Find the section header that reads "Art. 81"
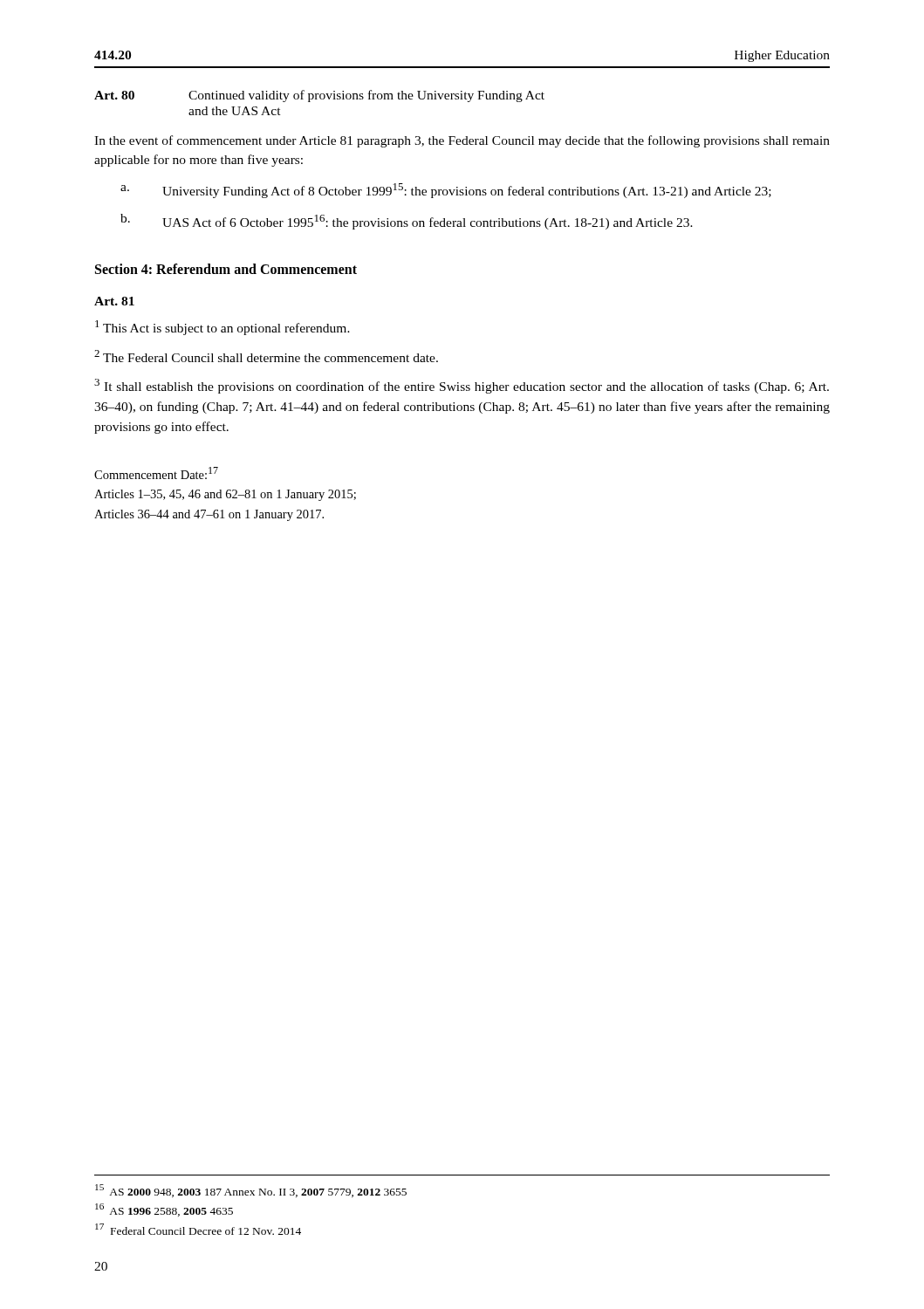Image resolution: width=924 pixels, height=1309 pixels. (115, 301)
